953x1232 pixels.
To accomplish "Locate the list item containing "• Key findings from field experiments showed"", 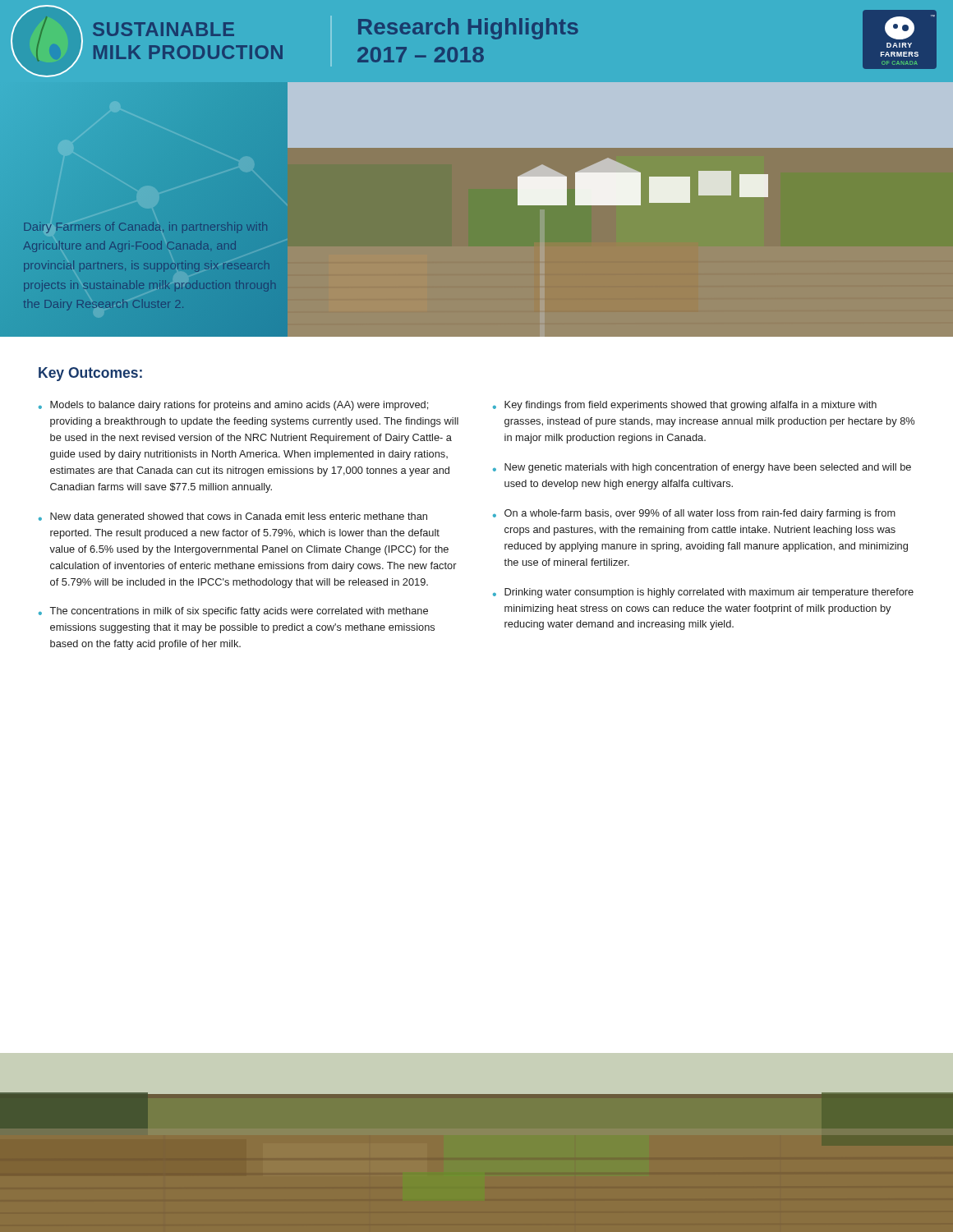I will pos(704,421).
